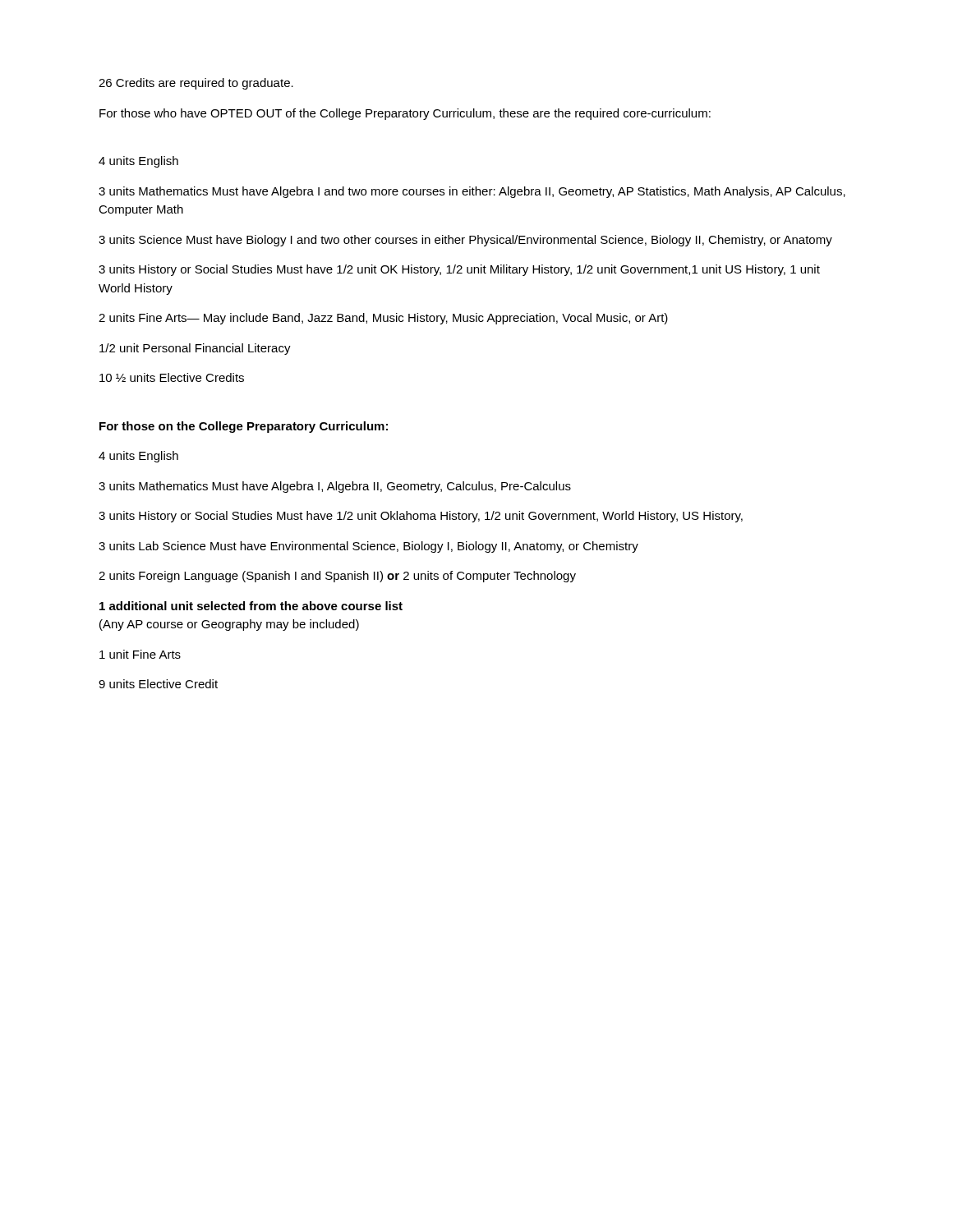Click on the text containing "9 units Elective Credit"
Screen dimensions: 1232x953
point(158,684)
